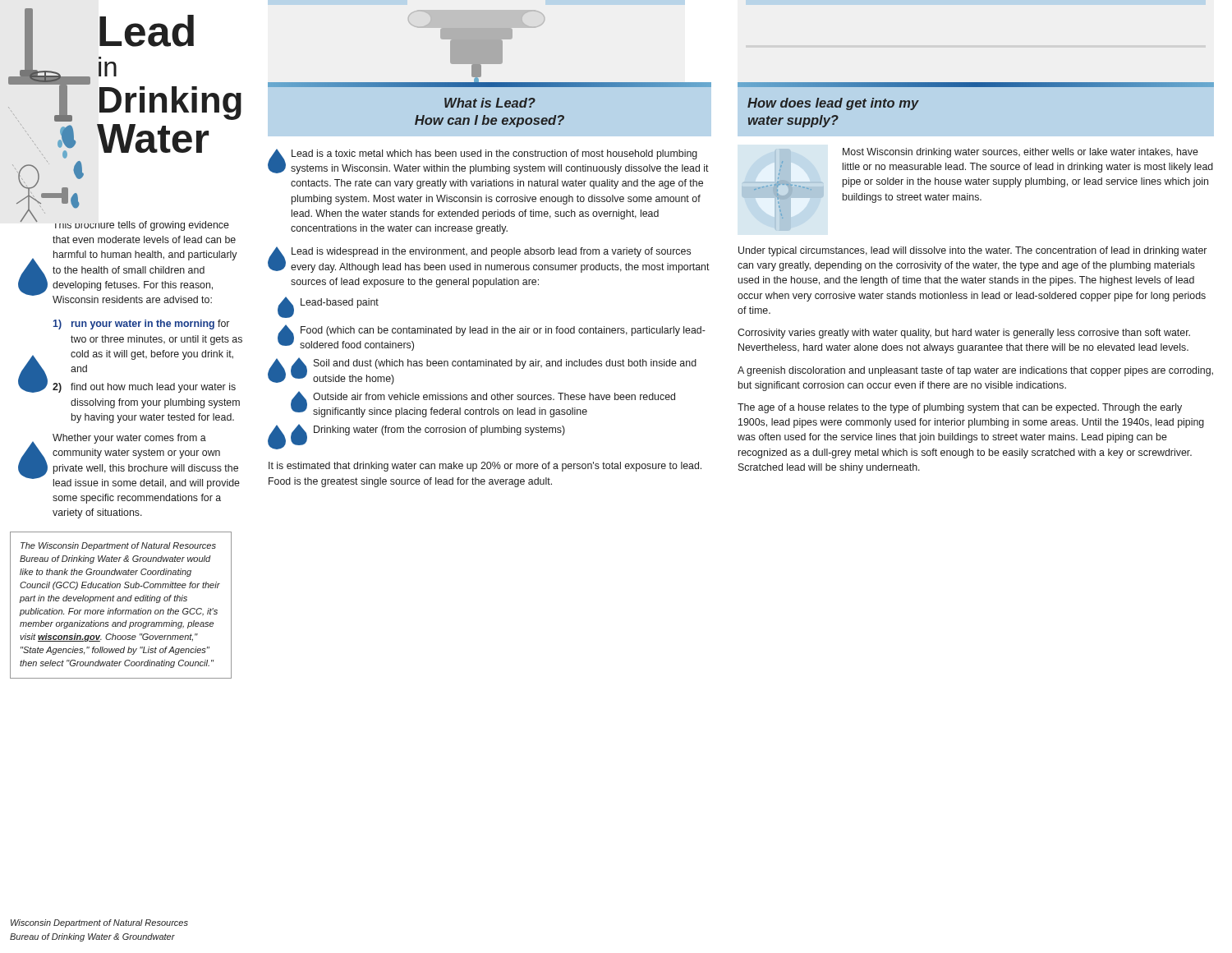Find "Lead-based paint" on this page

coord(328,307)
